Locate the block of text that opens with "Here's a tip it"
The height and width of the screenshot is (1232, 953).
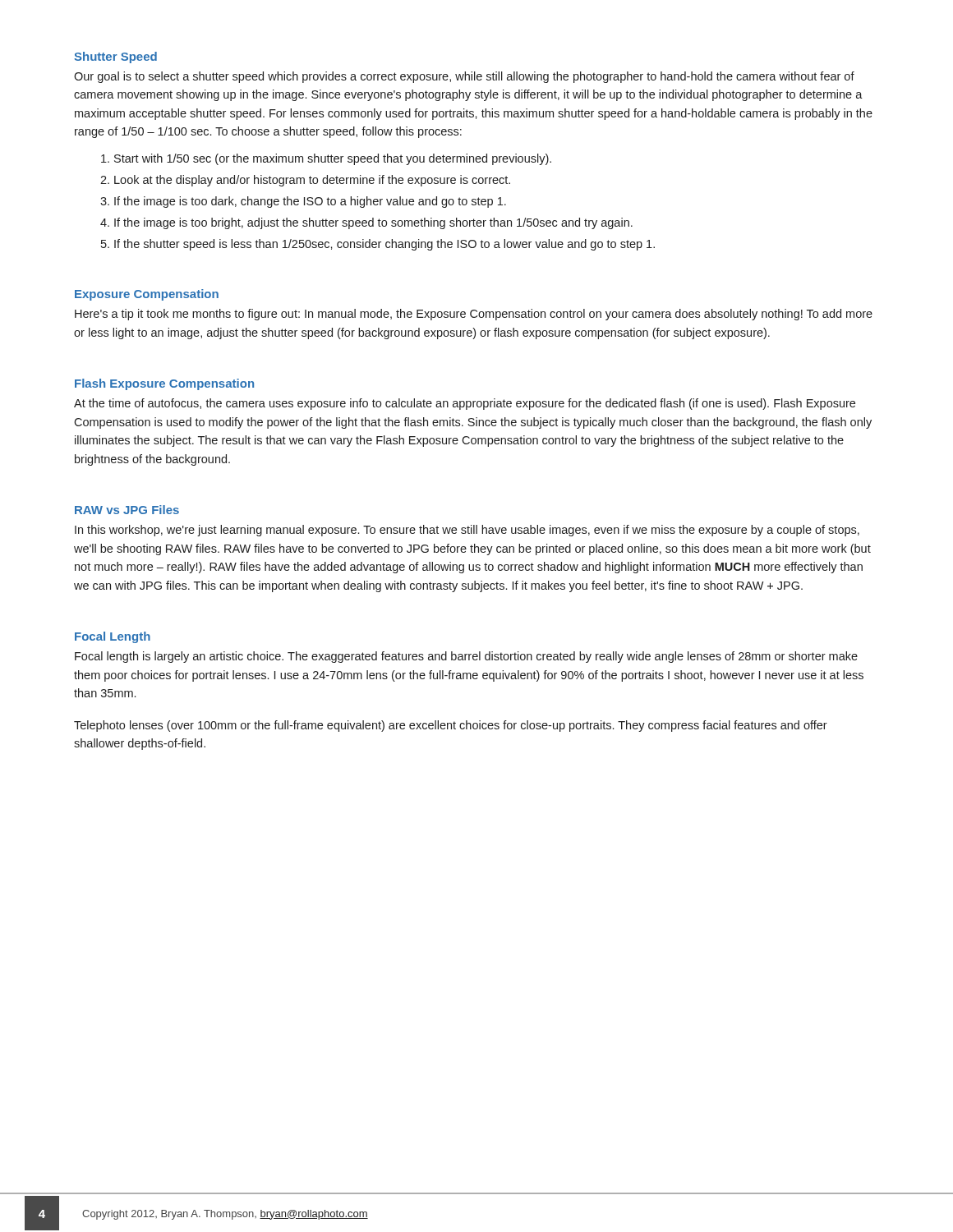click(x=476, y=324)
